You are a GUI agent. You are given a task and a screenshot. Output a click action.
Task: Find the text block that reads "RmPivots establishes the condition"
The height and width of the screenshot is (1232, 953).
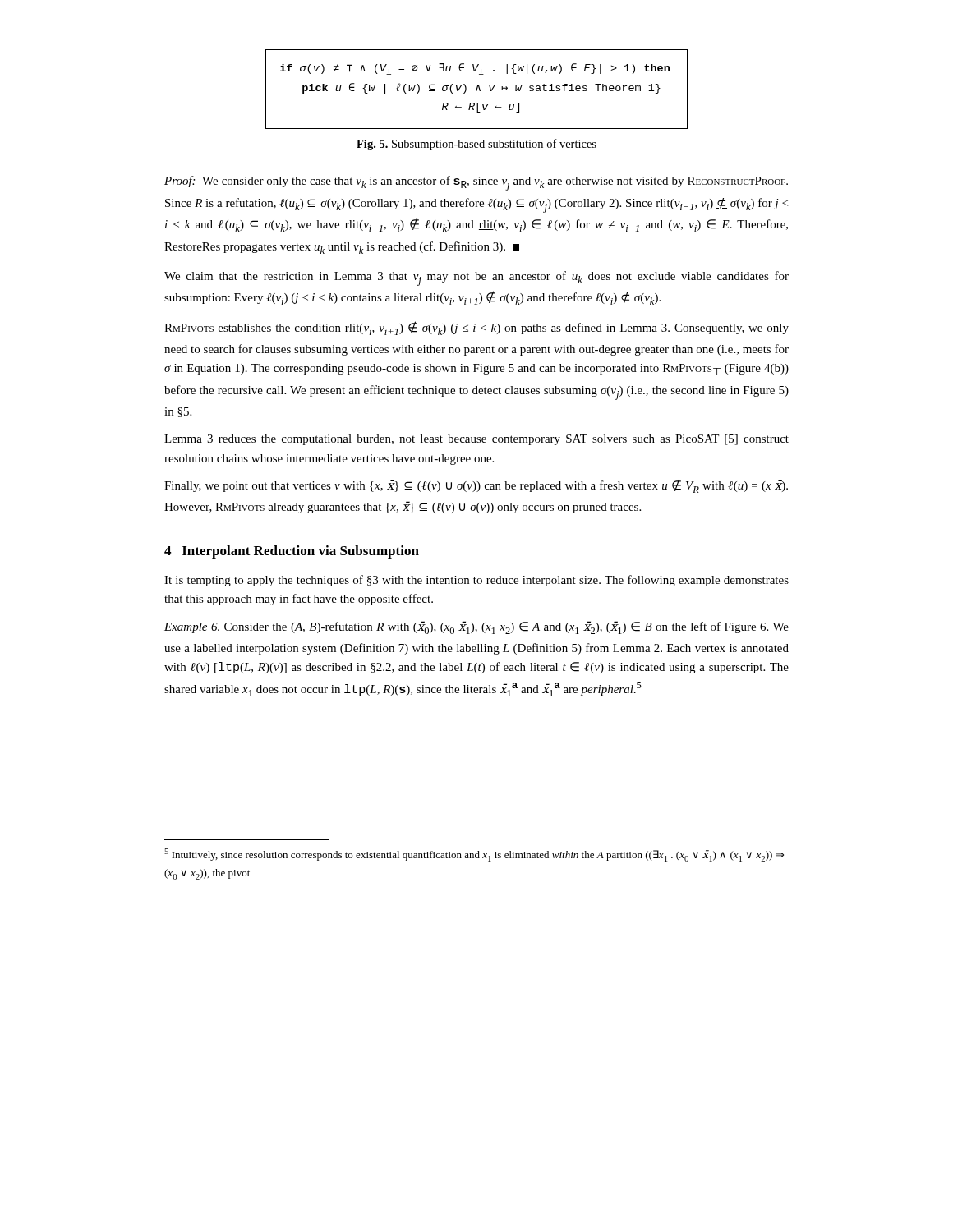click(476, 370)
